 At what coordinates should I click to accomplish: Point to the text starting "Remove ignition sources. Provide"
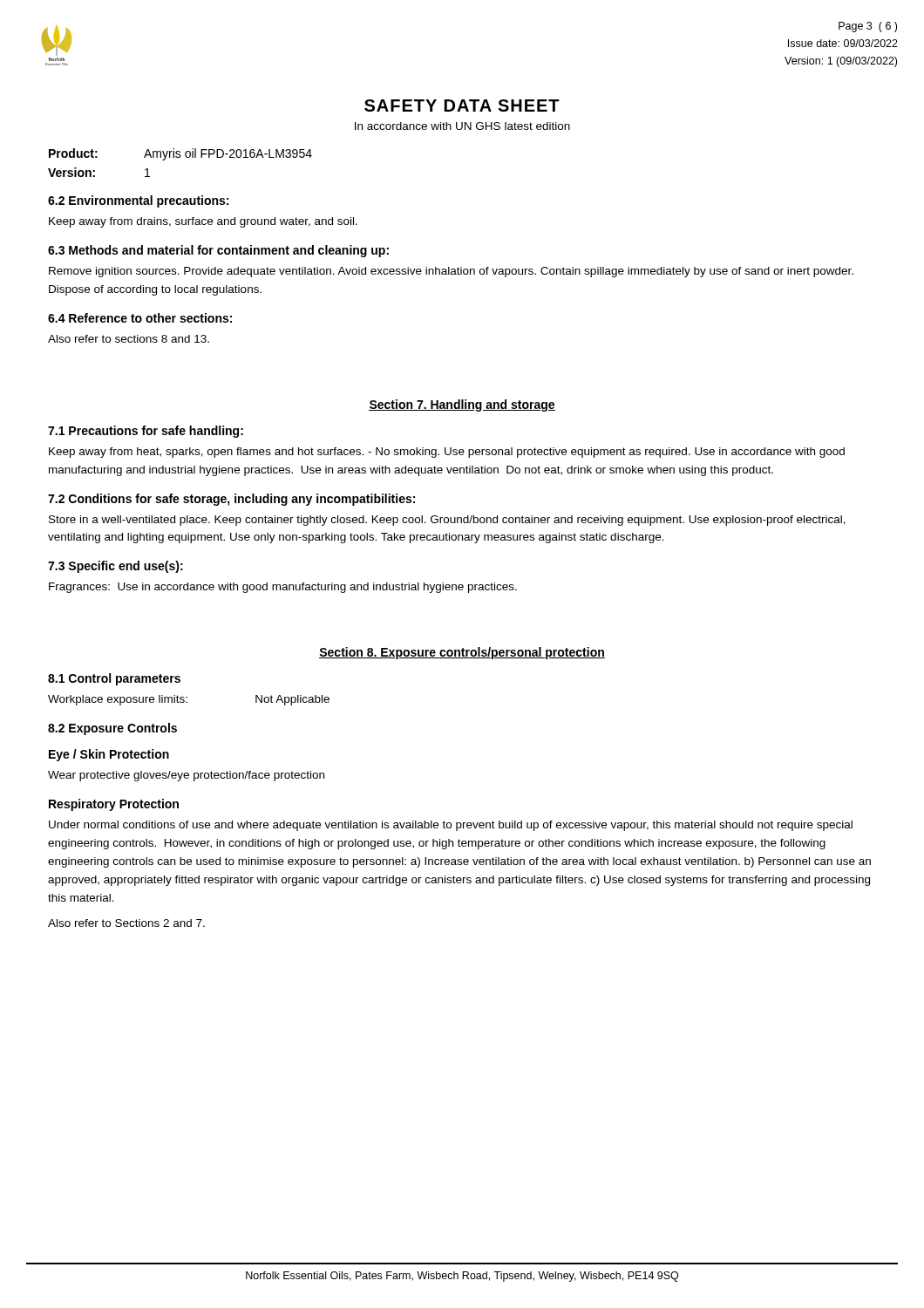click(x=451, y=280)
